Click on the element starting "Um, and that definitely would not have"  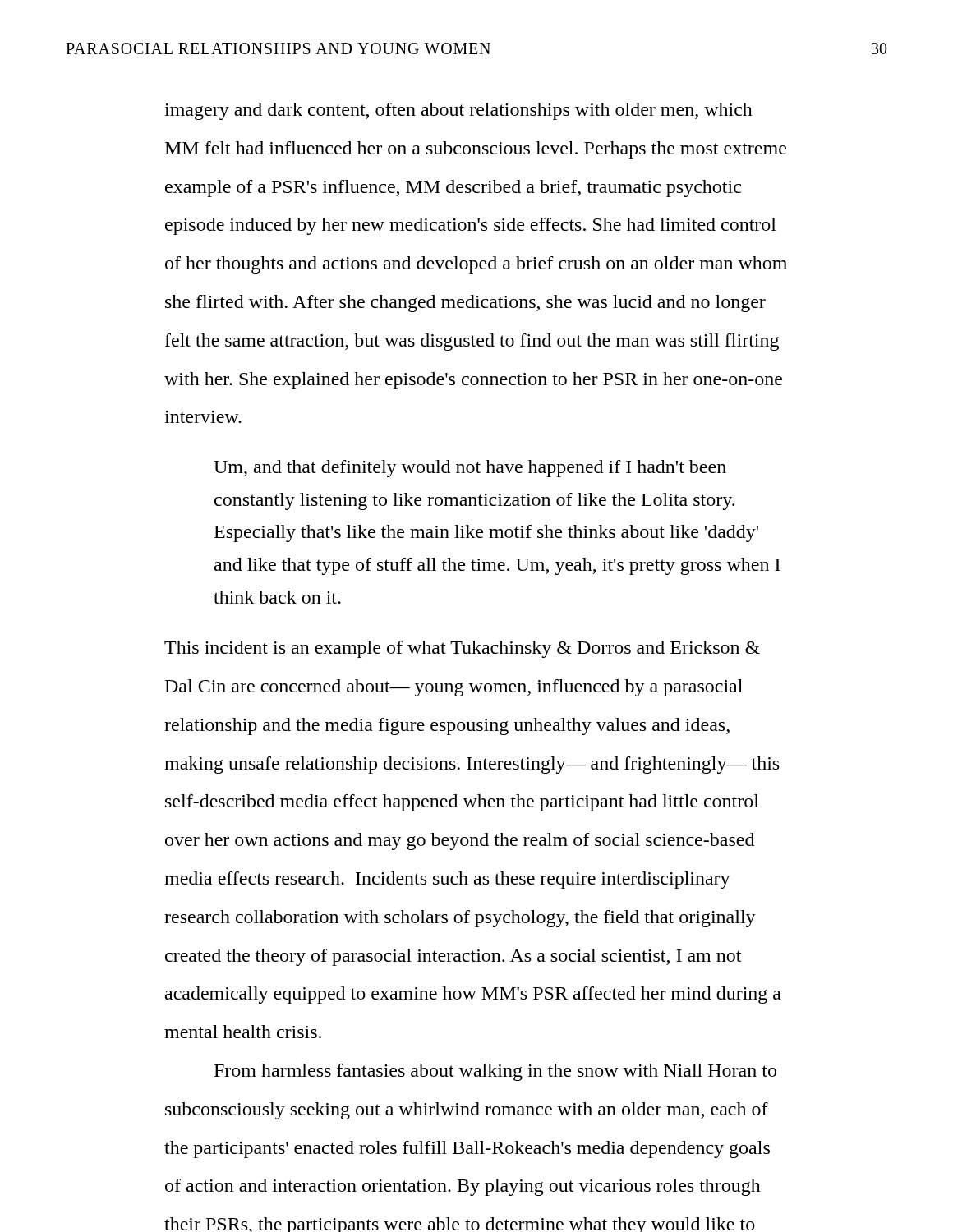pyautogui.click(x=497, y=532)
